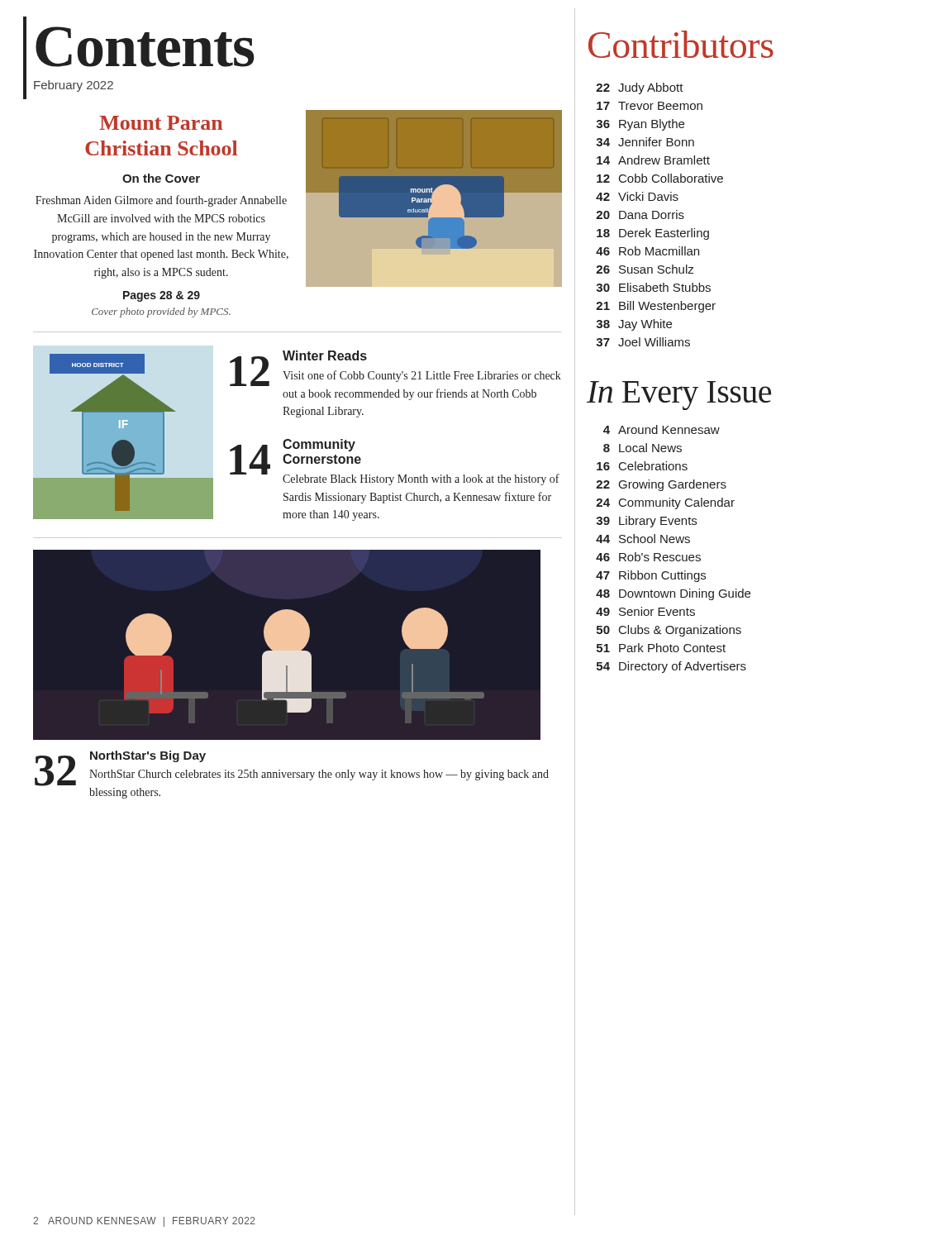Screen dimensions: 1240x952
Task: Point to "50Clubs & Organizations"
Action: tap(664, 629)
